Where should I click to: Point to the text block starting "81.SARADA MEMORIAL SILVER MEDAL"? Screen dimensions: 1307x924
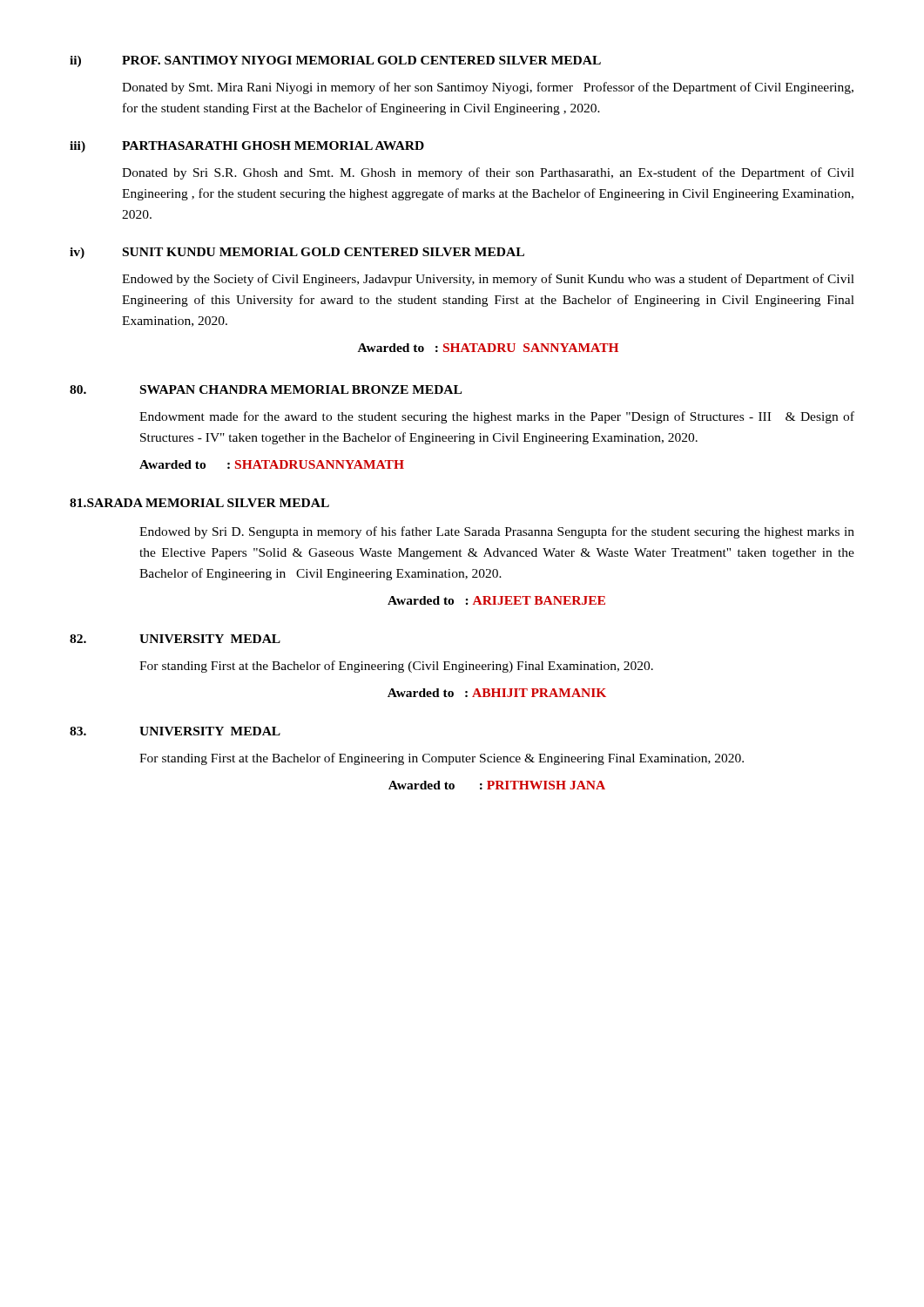click(200, 502)
